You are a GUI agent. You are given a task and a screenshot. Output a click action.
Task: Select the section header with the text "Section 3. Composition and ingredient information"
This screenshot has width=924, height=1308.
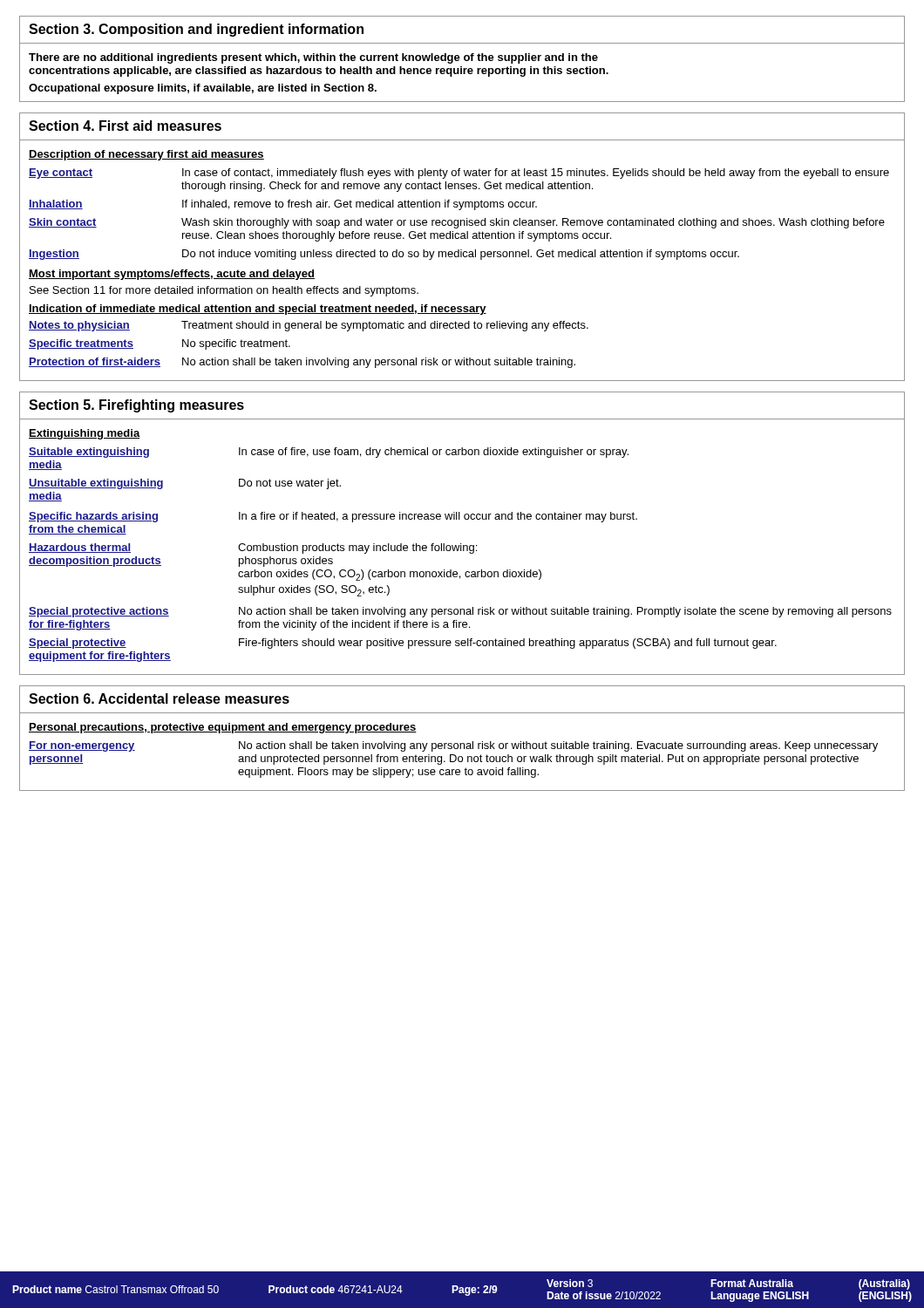click(x=462, y=59)
